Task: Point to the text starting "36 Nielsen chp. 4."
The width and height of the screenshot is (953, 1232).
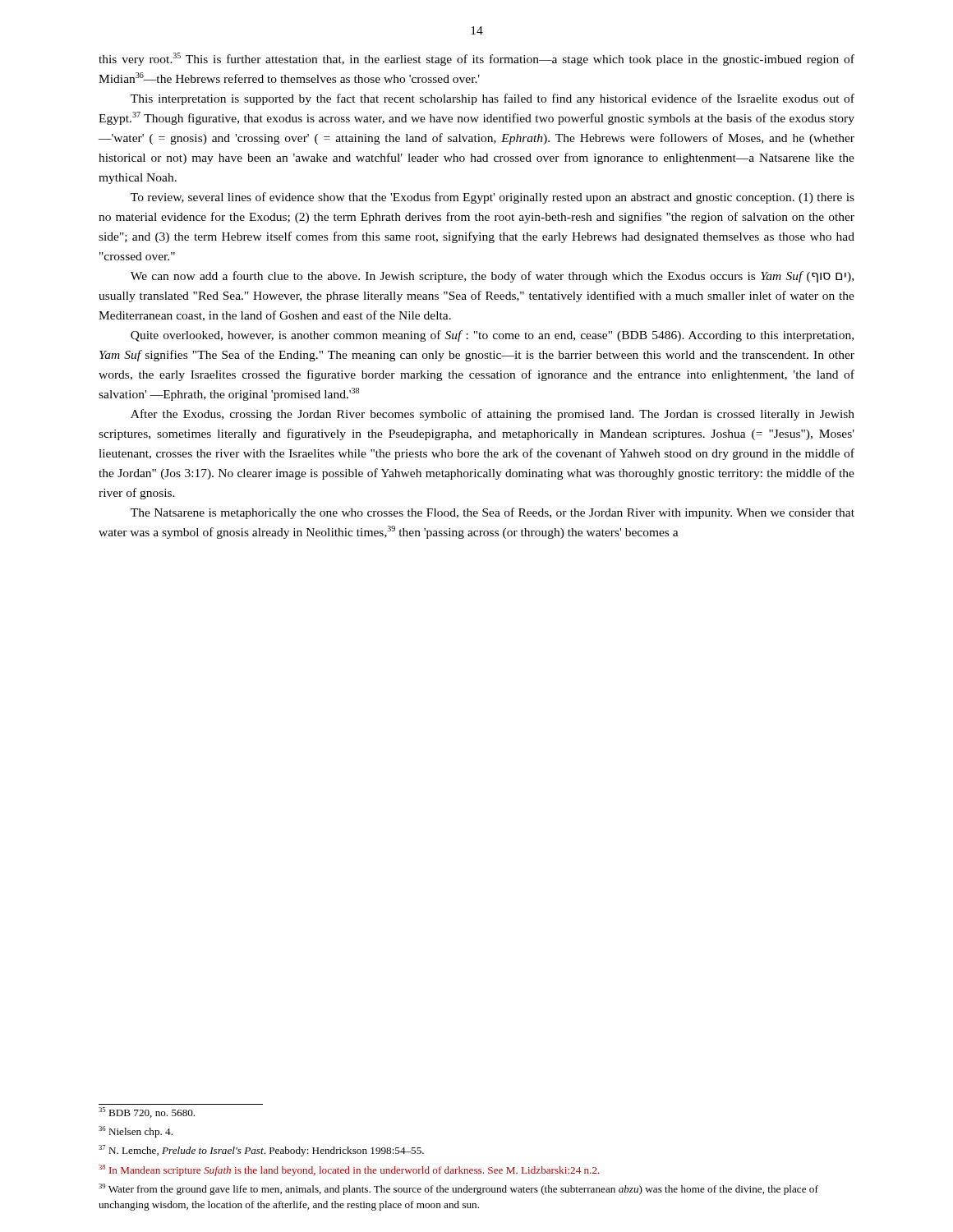Action: point(136,1131)
